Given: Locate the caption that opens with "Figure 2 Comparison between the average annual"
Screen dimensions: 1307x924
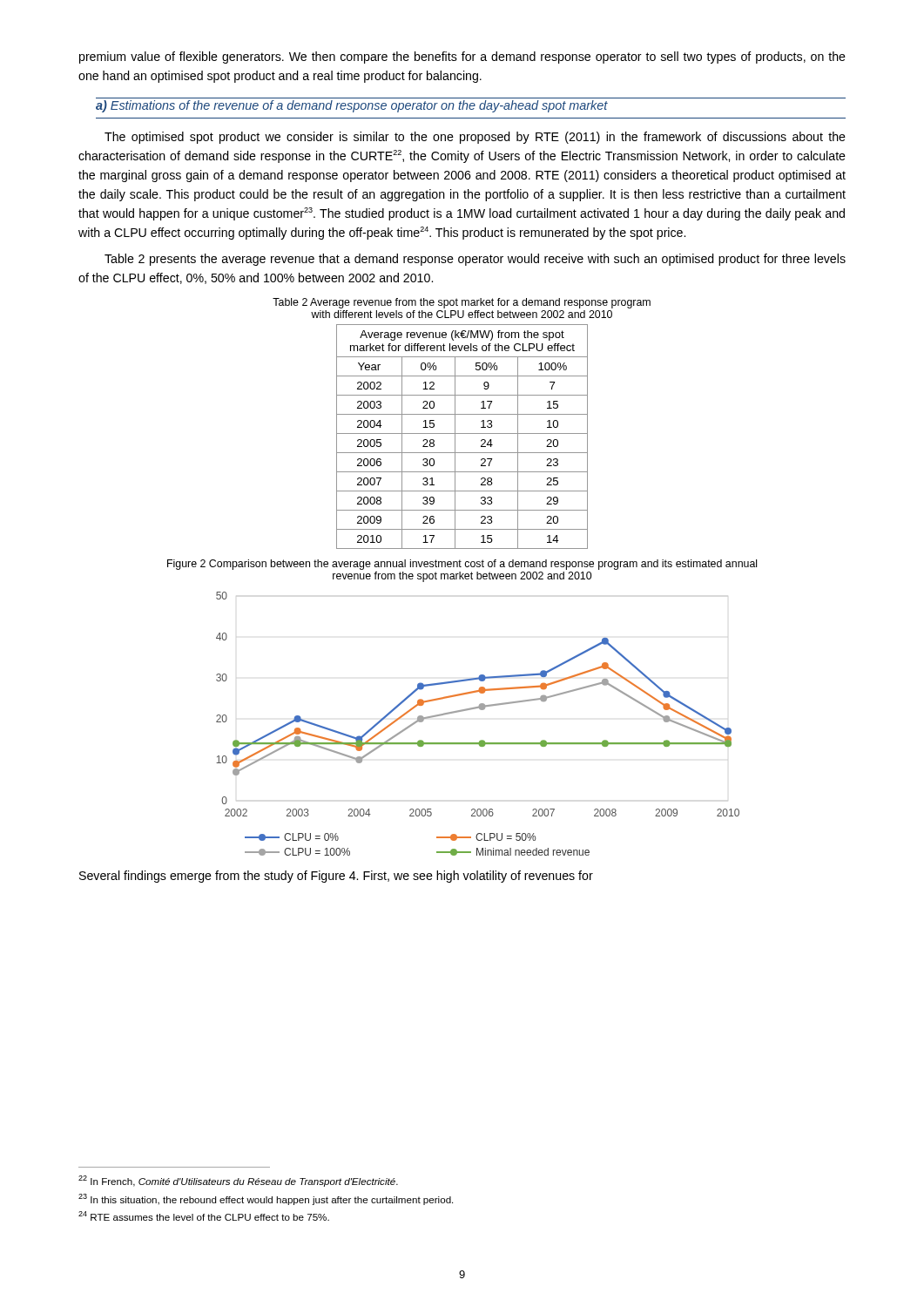Looking at the screenshot, I should pos(462,570).
